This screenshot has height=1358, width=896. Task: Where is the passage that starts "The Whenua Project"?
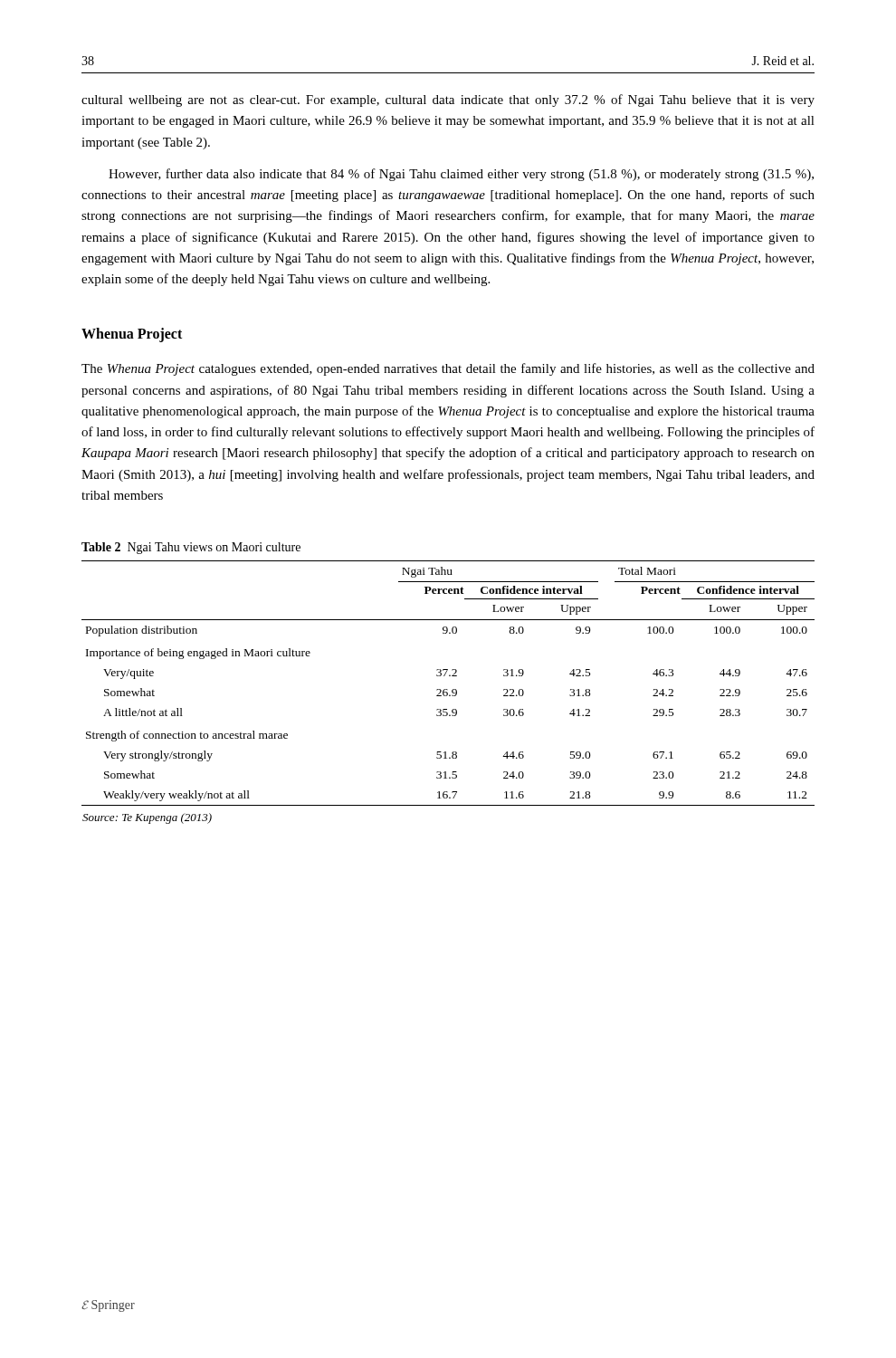point(448,432)
